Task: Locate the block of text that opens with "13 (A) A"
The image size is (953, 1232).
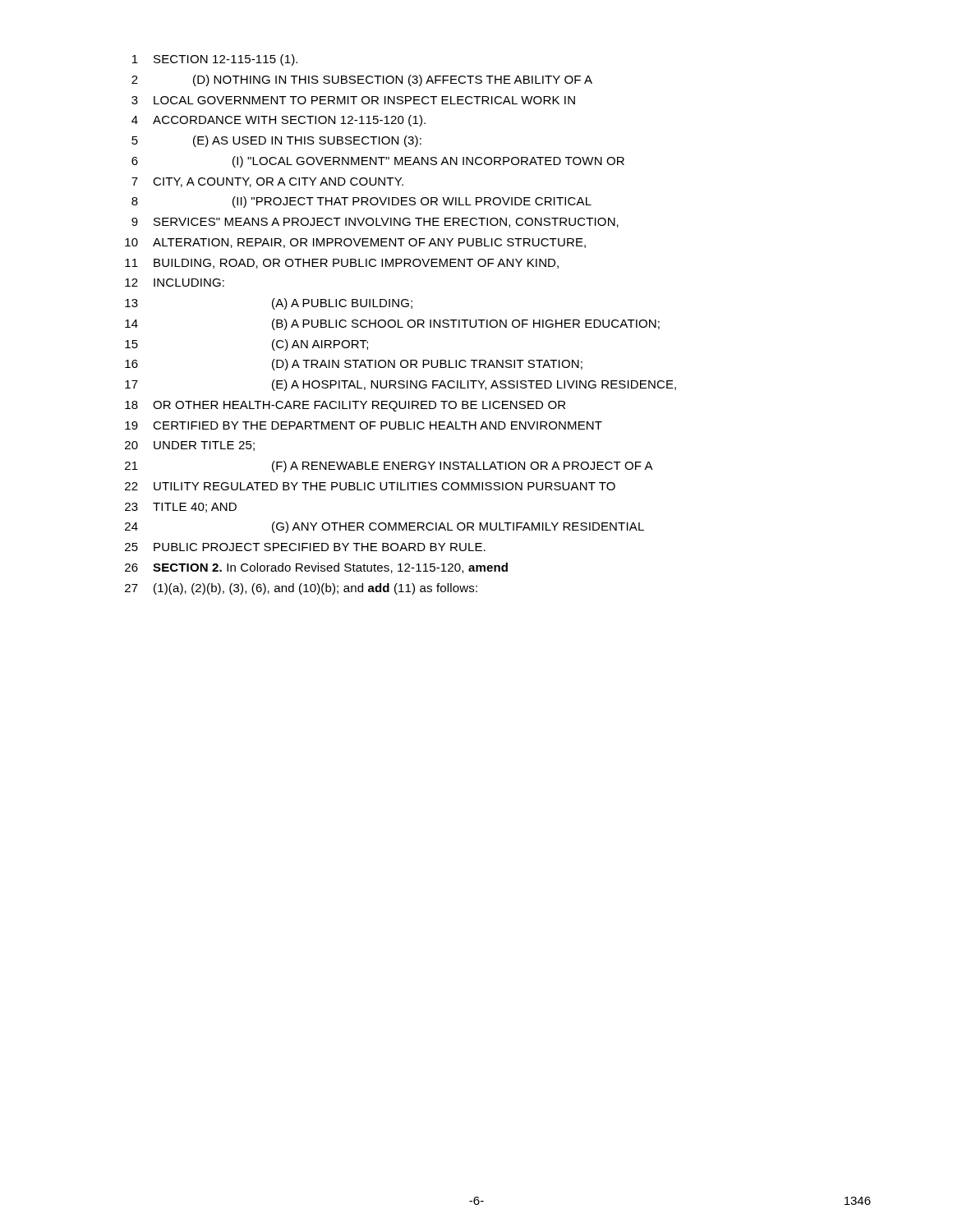Action: [269, 304]
